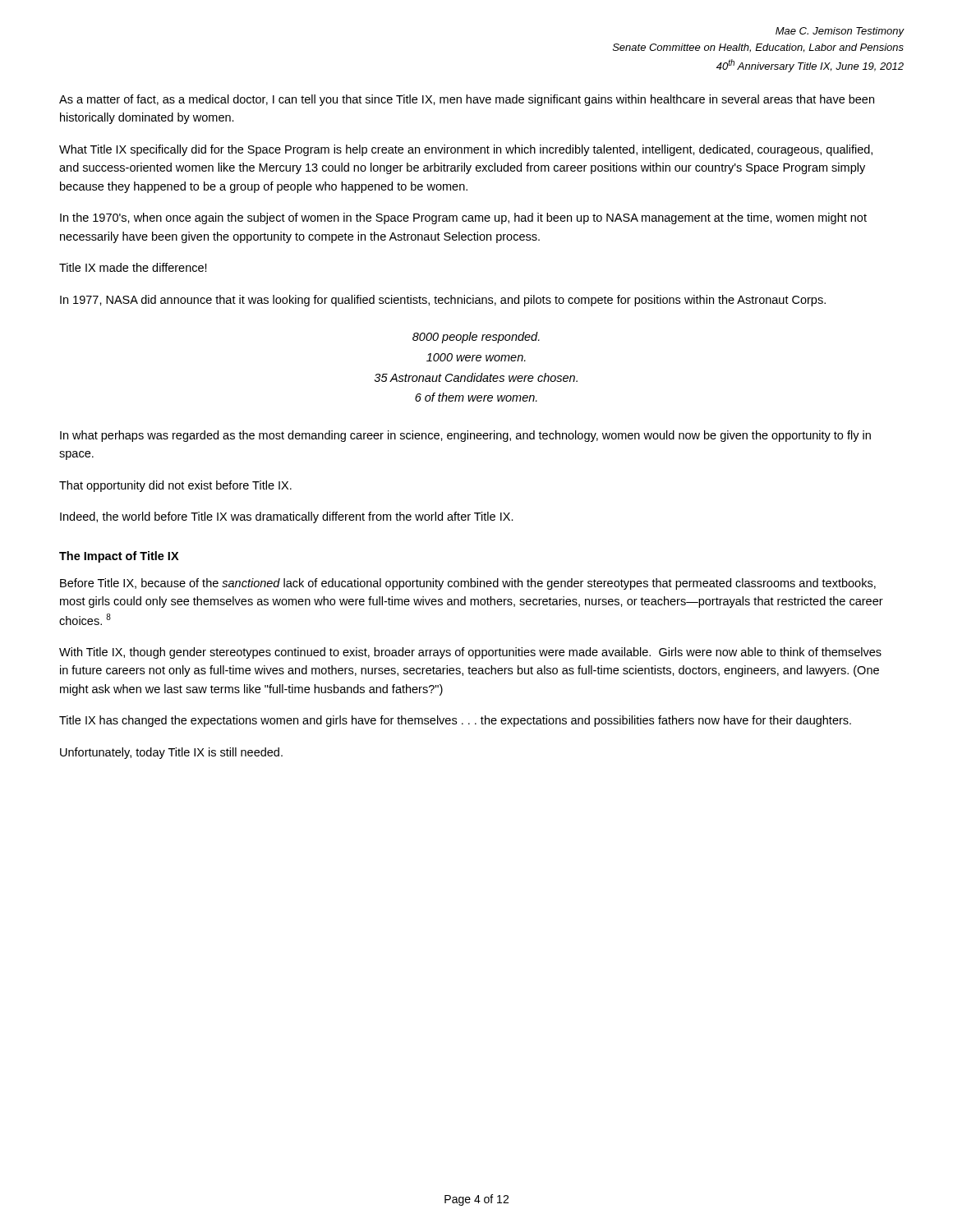Locate the passage starting "What Title IX specifically did for"
The width and height of the screenshot is (953, 1232).
coord(466,168)
